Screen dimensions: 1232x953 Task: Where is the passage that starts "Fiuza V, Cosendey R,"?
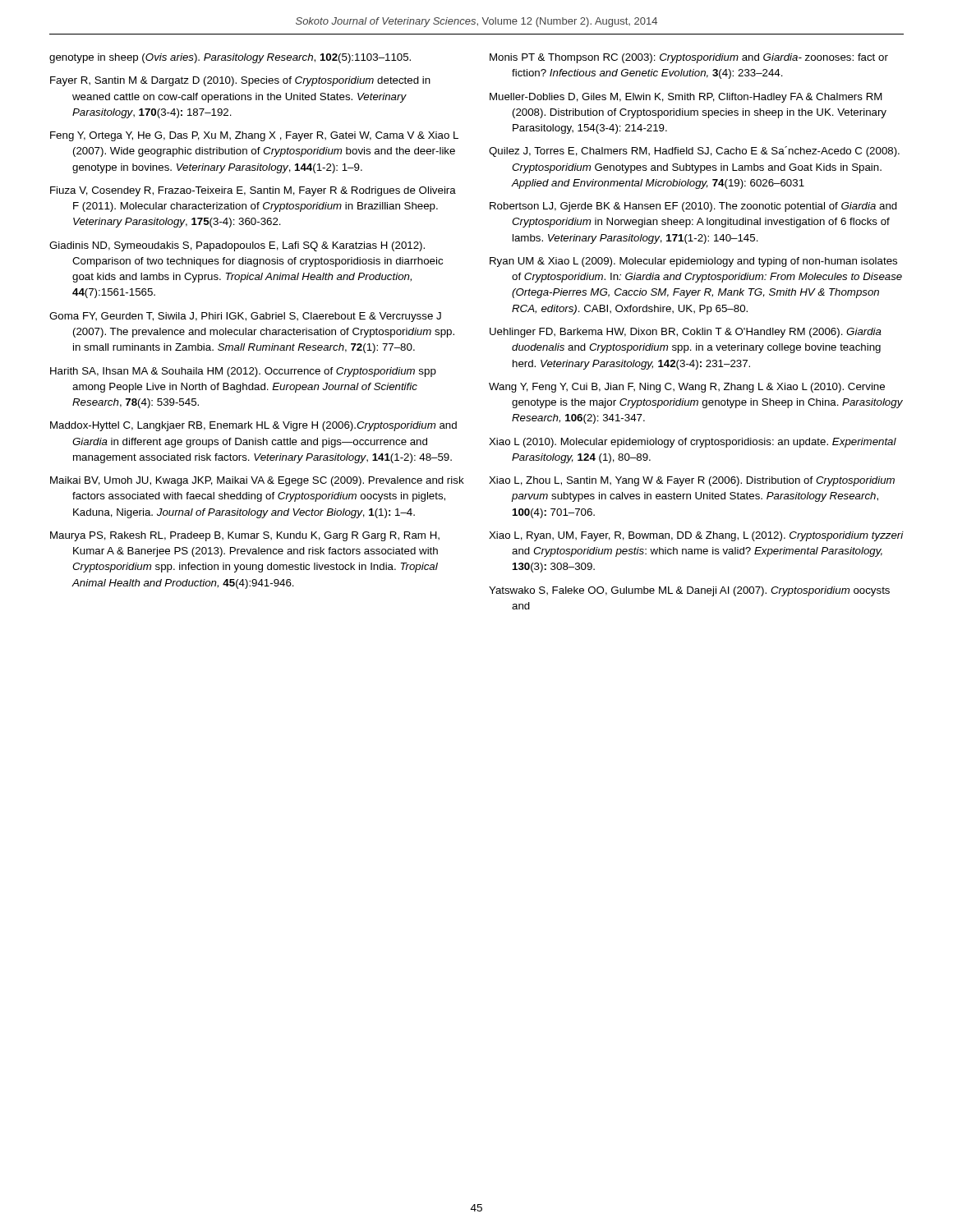[x=252, y=206]
